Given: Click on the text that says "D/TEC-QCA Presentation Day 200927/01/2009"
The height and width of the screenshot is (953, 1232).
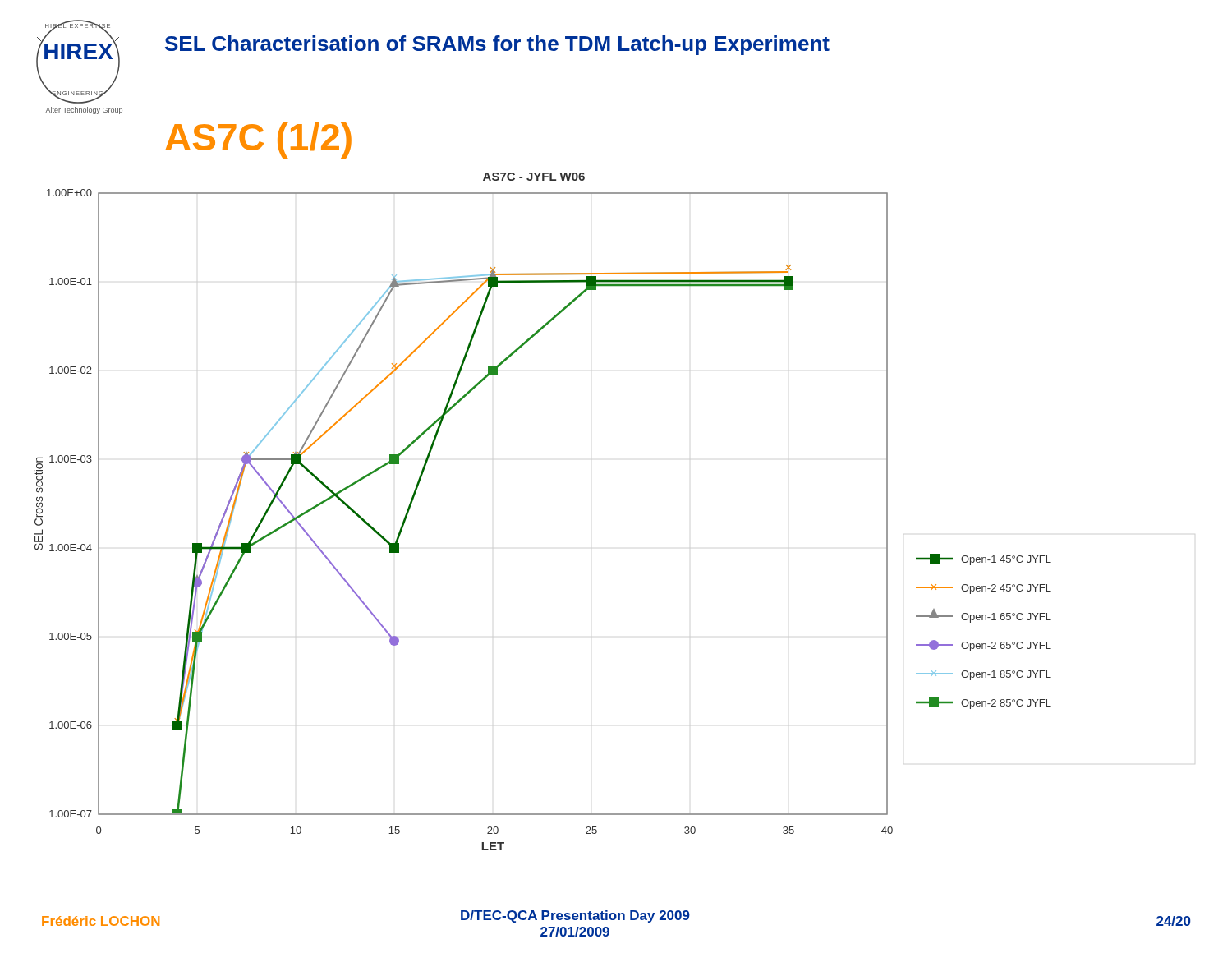Looking at the screenshot, I should point(575,924).
